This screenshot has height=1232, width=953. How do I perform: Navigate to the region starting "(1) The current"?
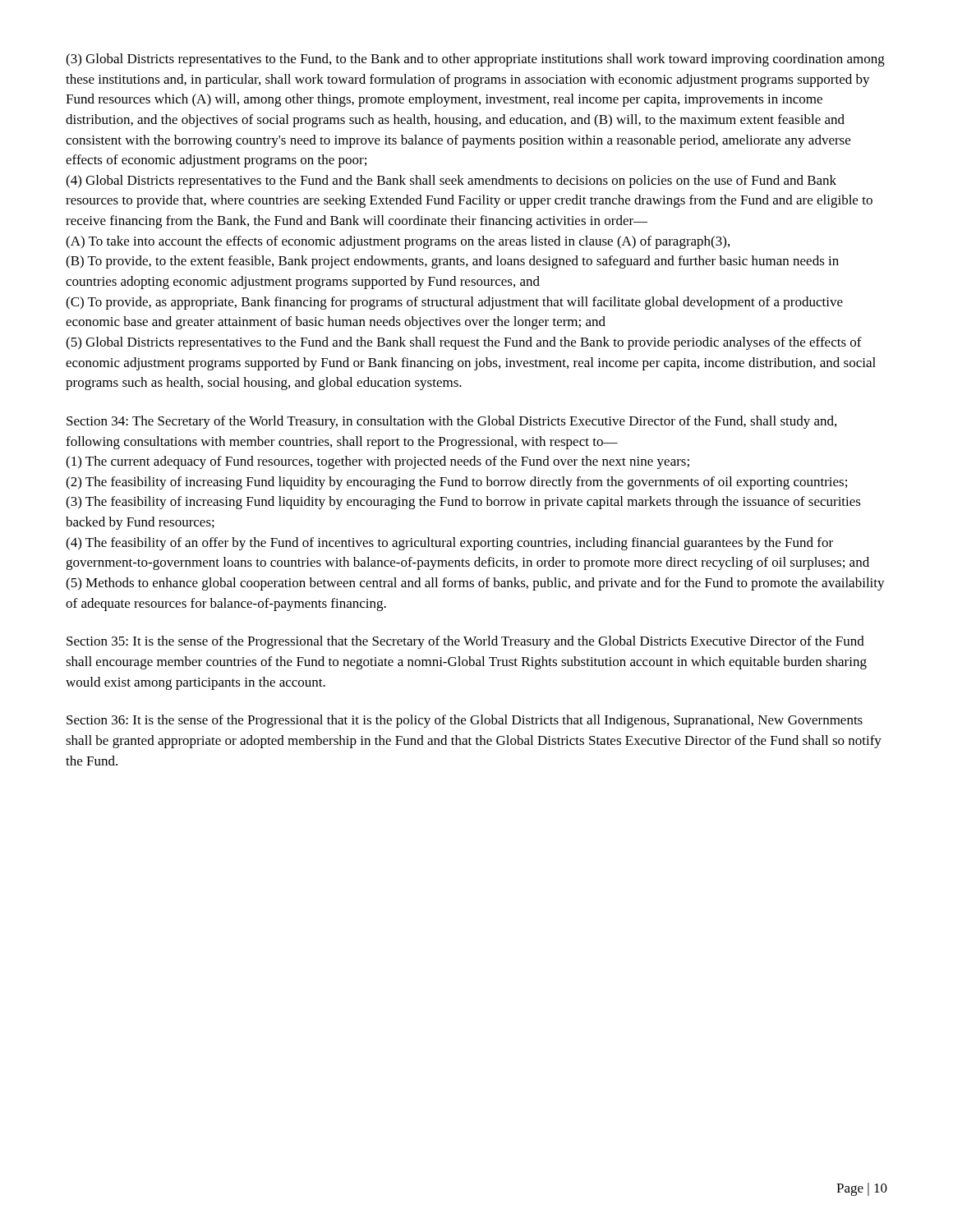click(x=378, y=461)
